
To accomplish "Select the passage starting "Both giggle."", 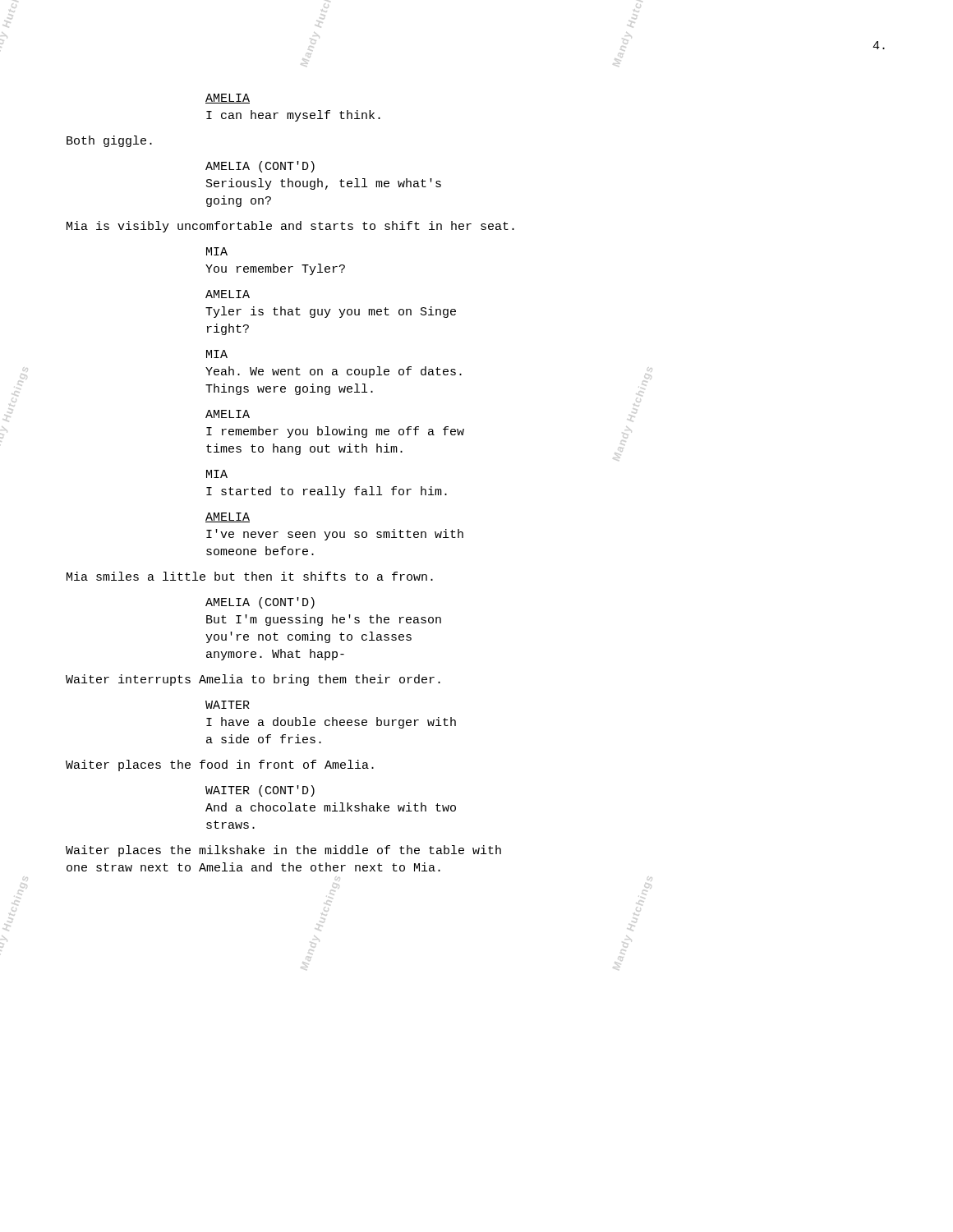I will pos(110,142).
